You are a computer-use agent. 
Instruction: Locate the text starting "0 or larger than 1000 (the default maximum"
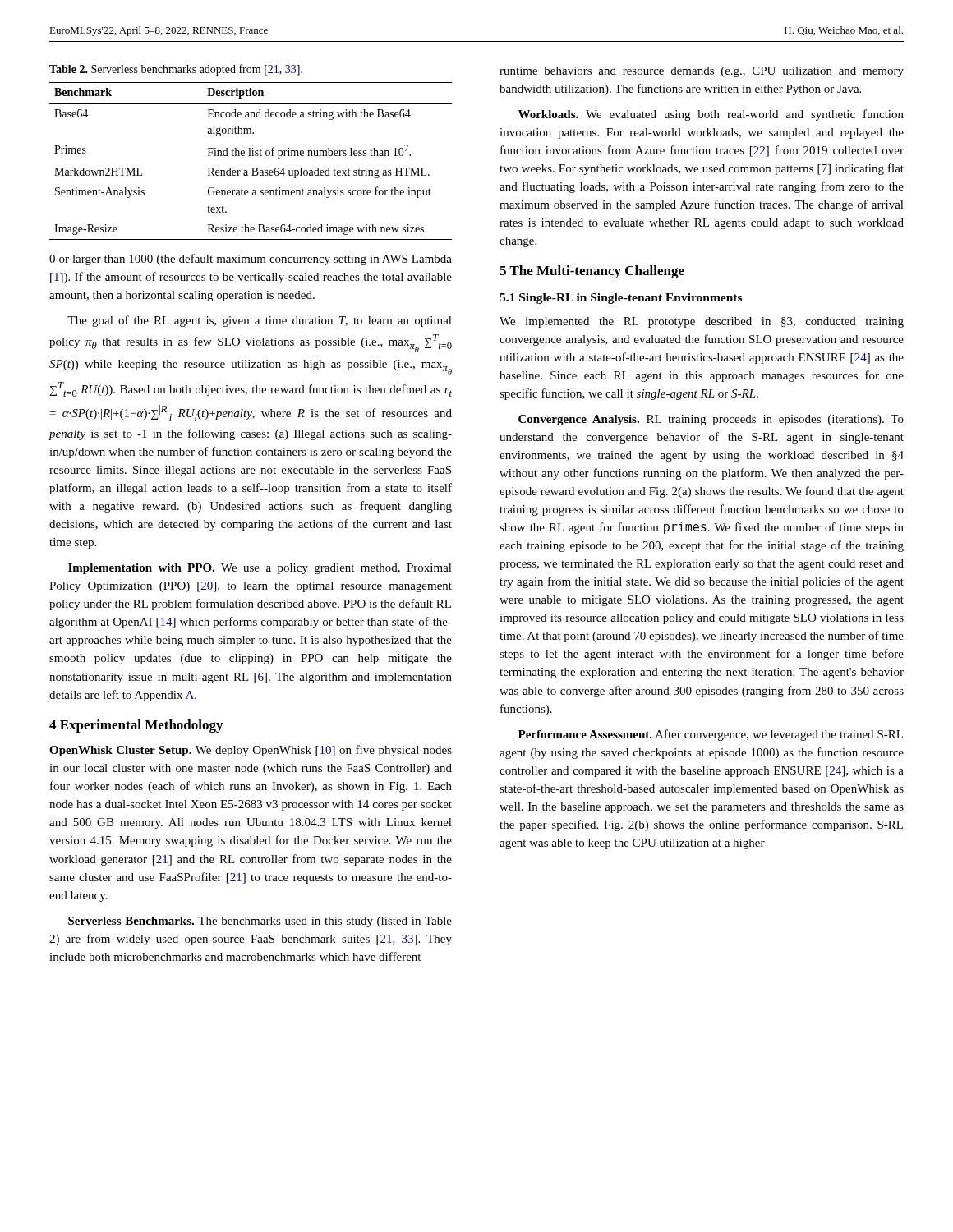[x=251, y=277]
